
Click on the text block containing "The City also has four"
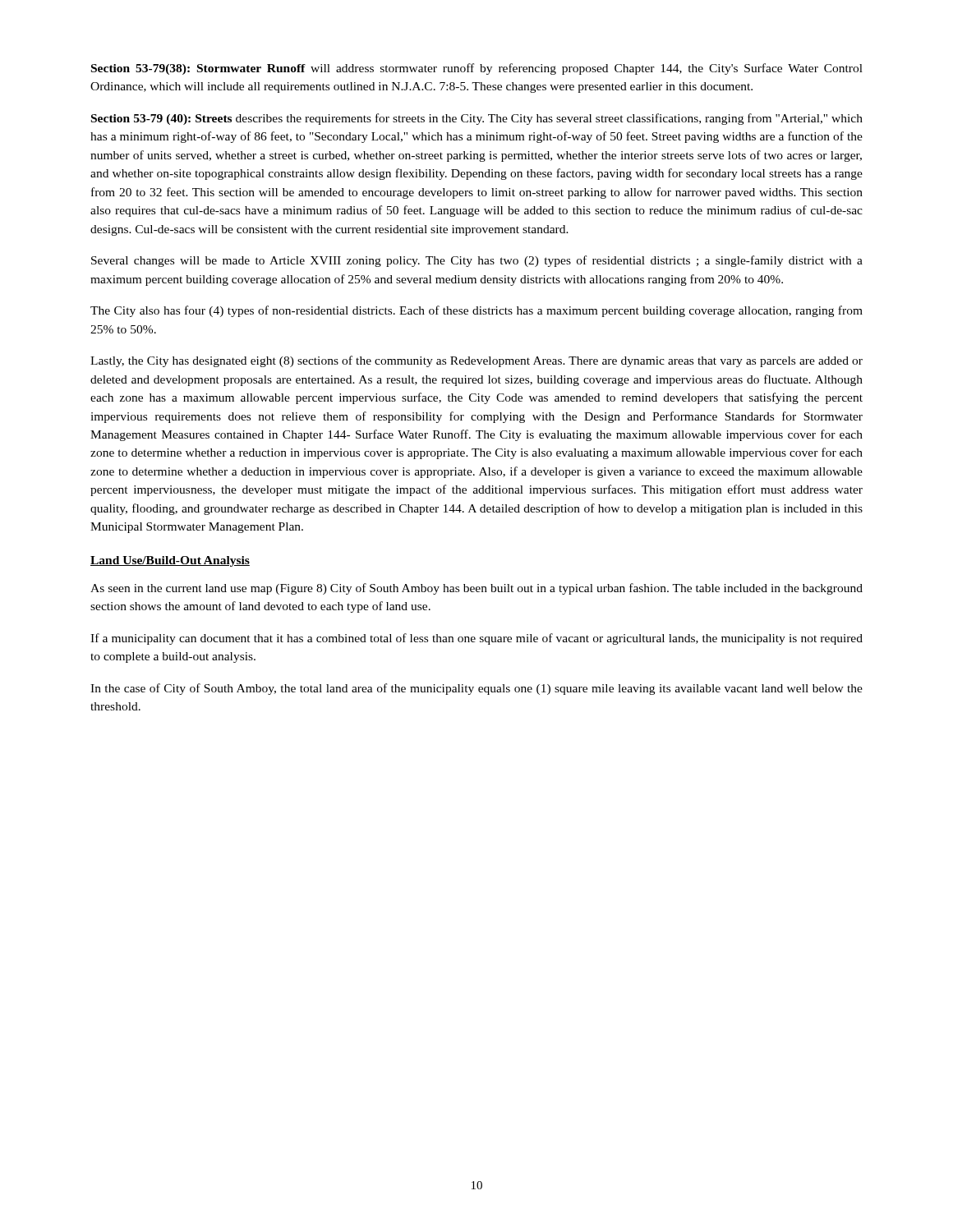(476, 319)
